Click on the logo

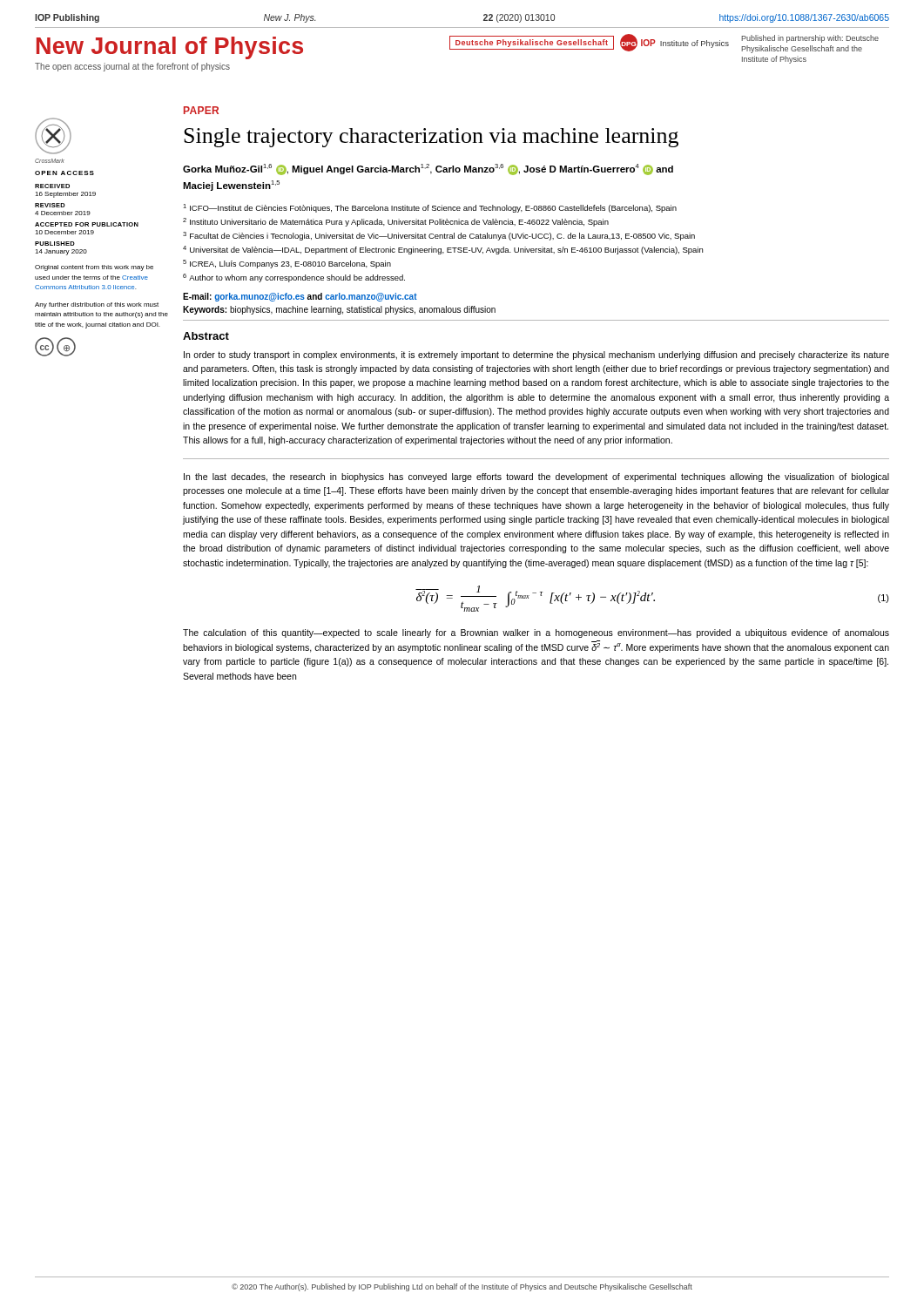pos(462,52)
